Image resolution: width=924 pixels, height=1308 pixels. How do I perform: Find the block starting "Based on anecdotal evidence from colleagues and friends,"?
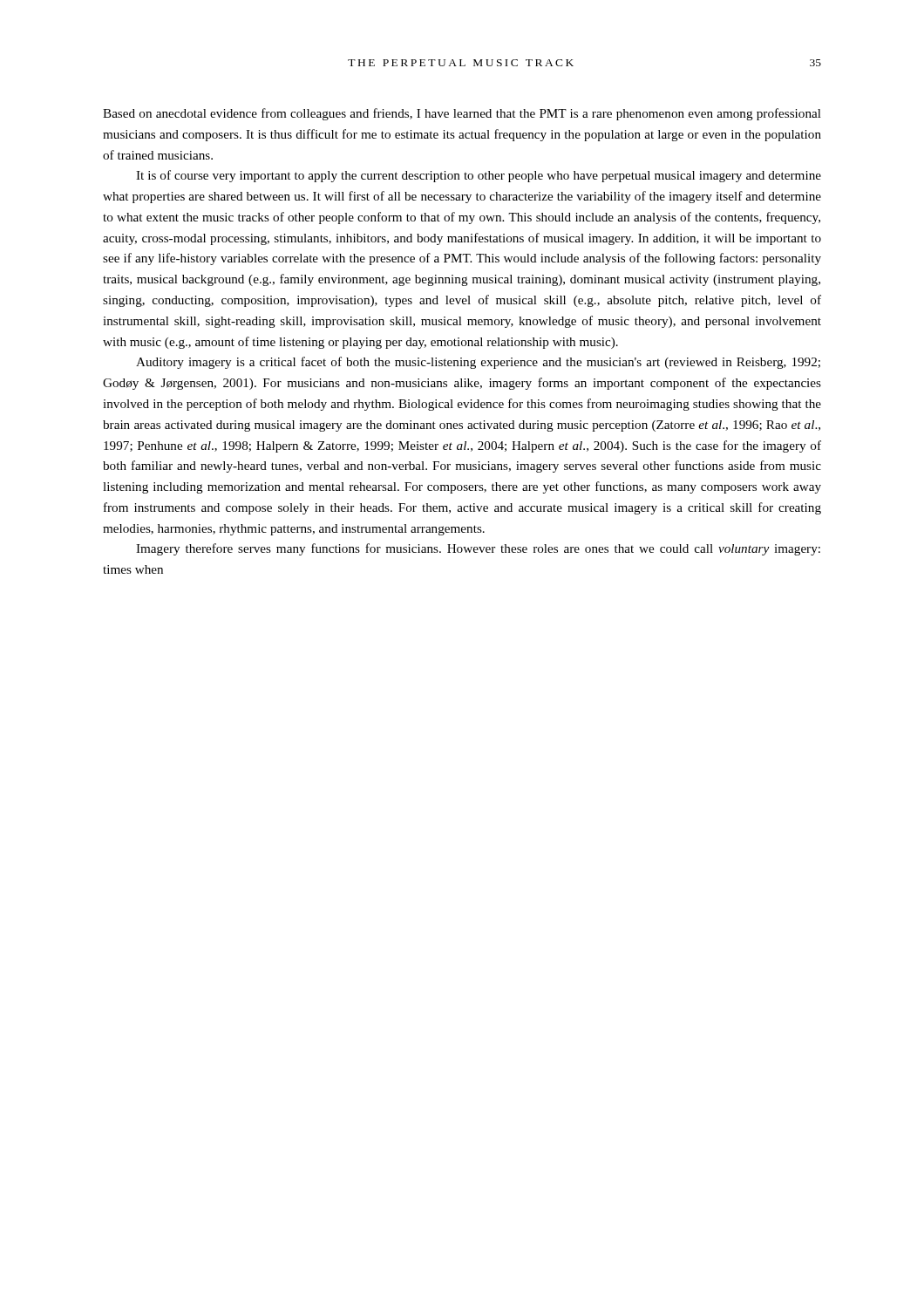tap(462, 134)
